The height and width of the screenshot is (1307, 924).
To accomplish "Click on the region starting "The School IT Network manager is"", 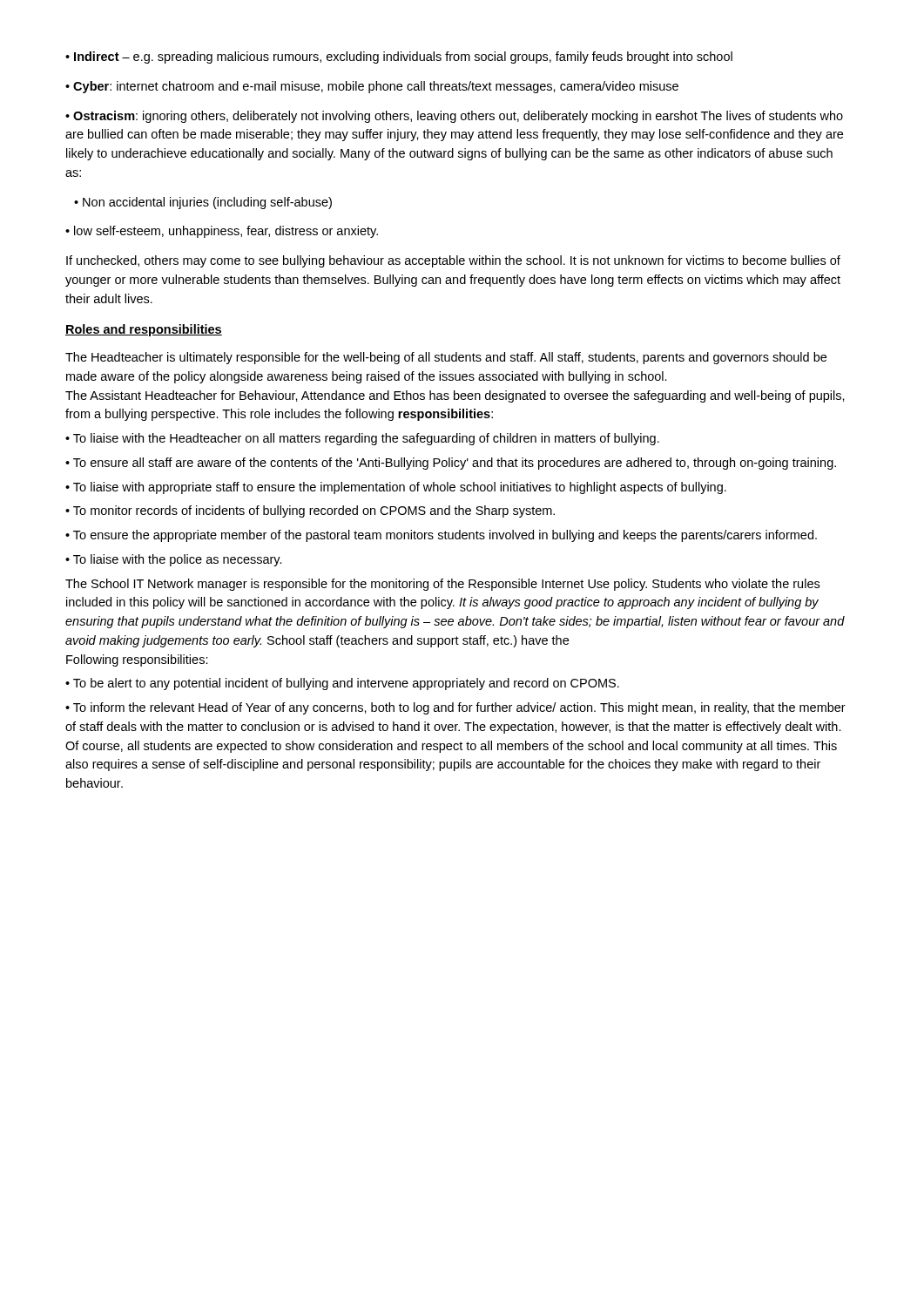I will 455,621.
